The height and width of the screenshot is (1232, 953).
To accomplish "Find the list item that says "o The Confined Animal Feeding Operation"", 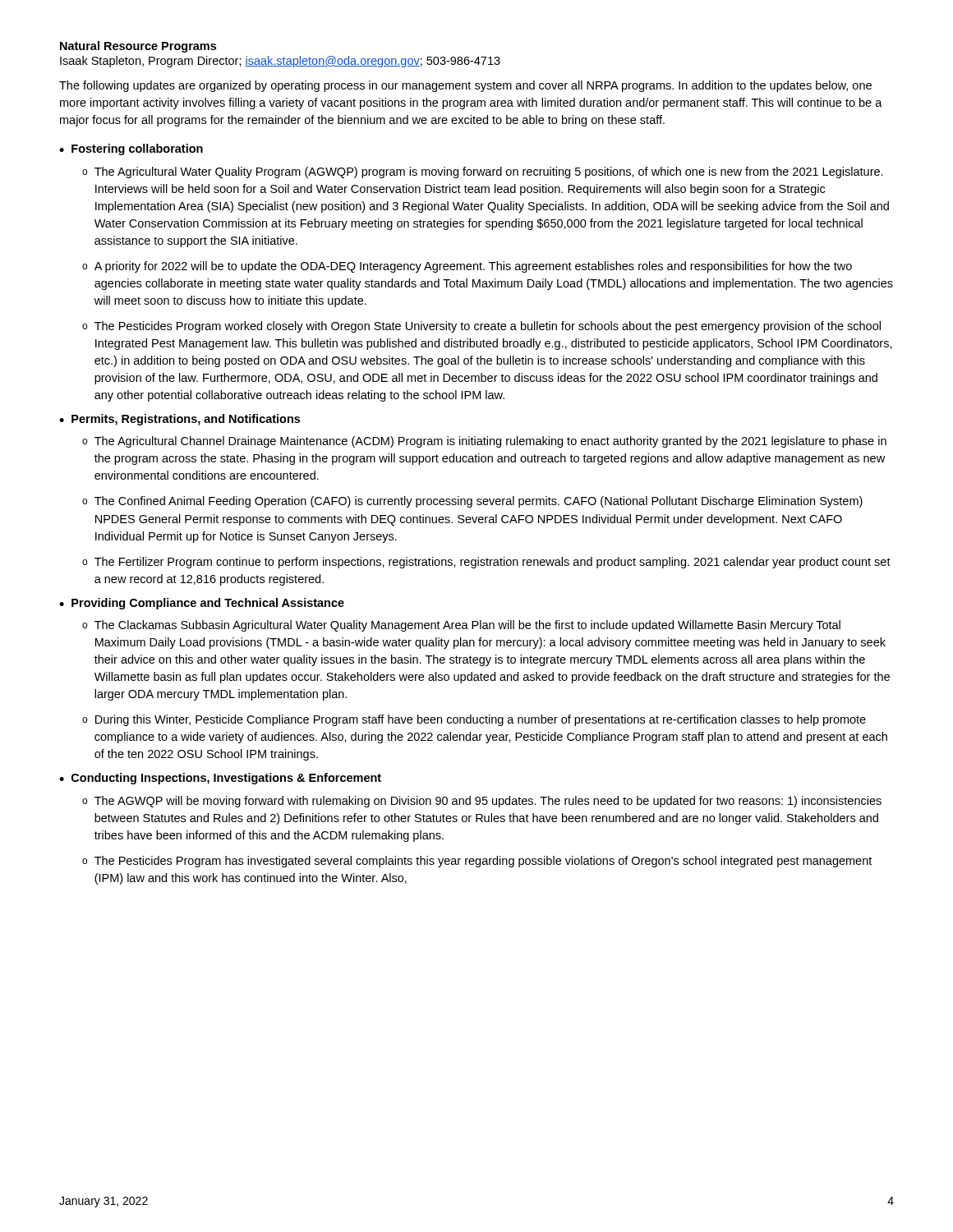I will click(x=488, y=519).
